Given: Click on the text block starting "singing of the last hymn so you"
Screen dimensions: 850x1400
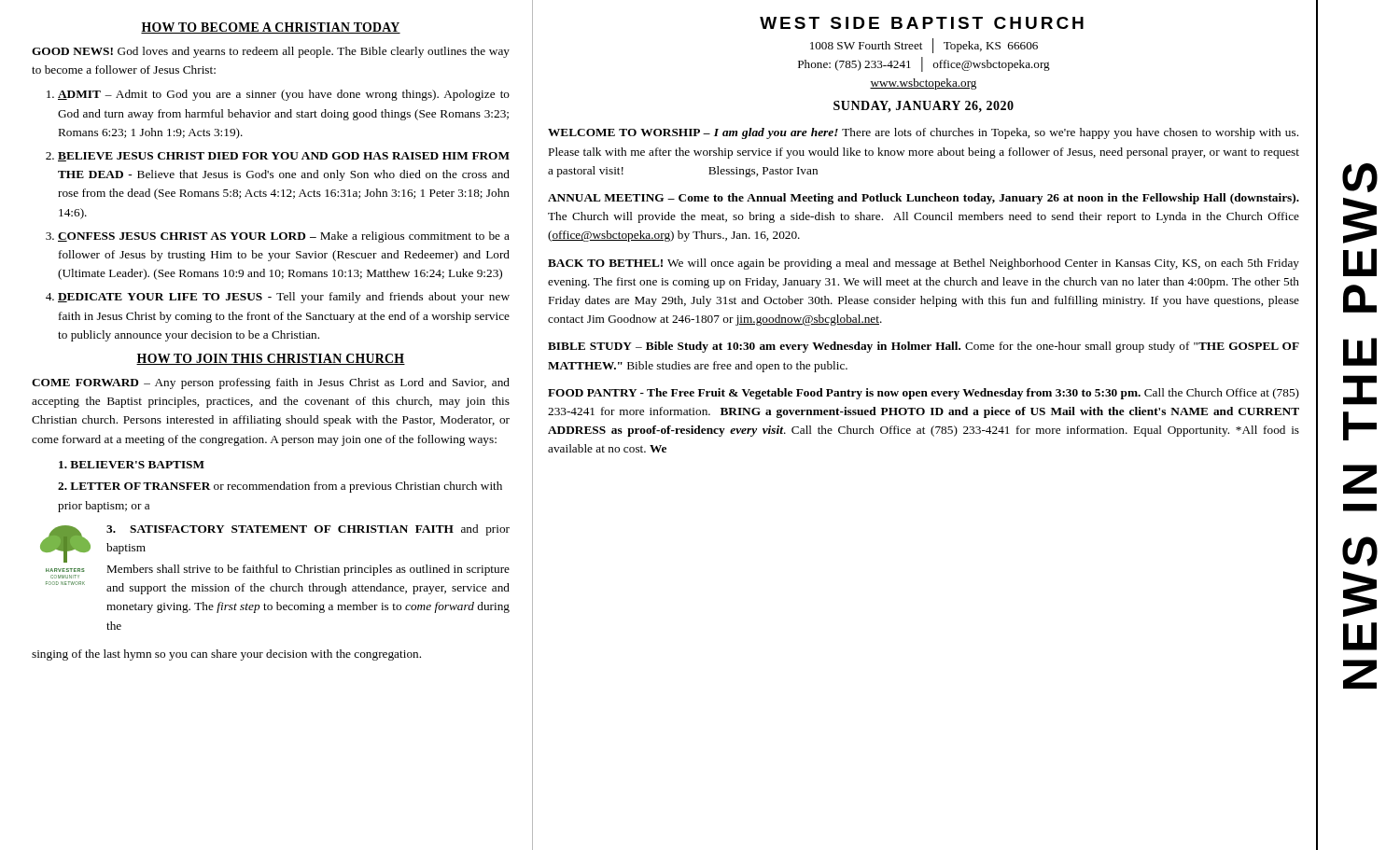Looking at the screenshot, I should tap(227, 653).
